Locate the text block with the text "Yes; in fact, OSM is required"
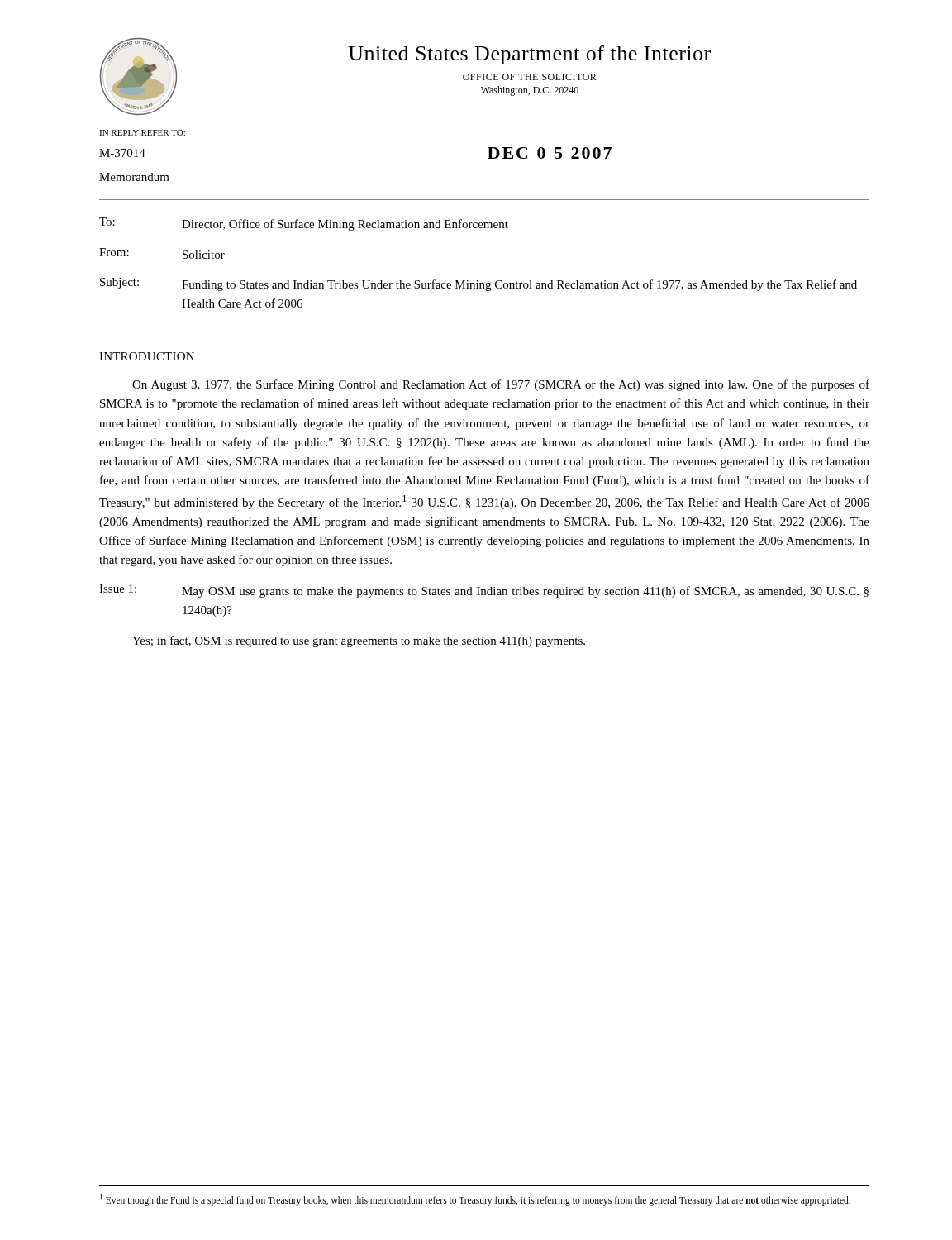Viewport: 952px width, 1240px height. click(x=359, y=641)
